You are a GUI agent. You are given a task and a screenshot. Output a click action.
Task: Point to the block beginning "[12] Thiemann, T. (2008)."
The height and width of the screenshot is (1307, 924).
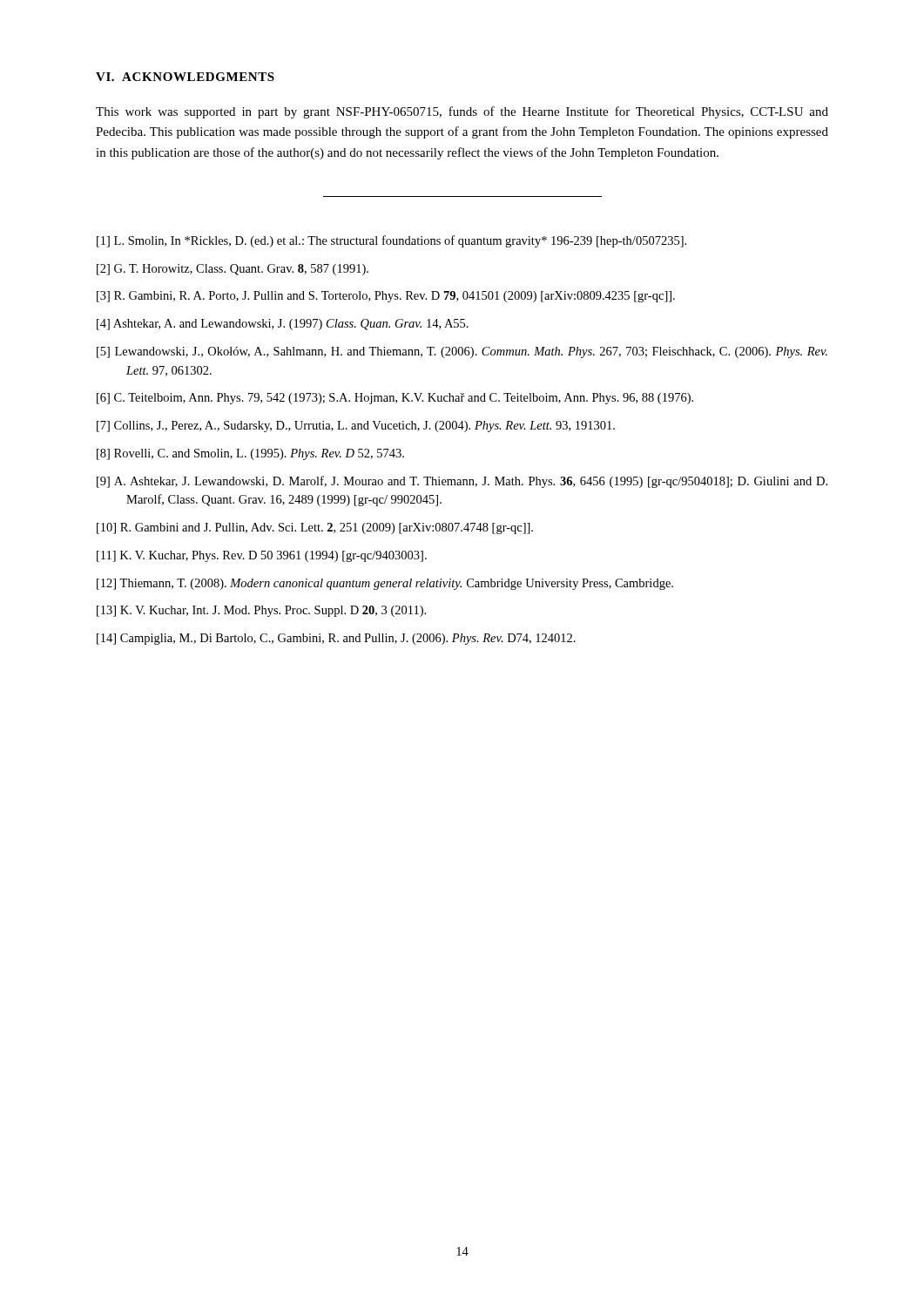tap(385, 582)
